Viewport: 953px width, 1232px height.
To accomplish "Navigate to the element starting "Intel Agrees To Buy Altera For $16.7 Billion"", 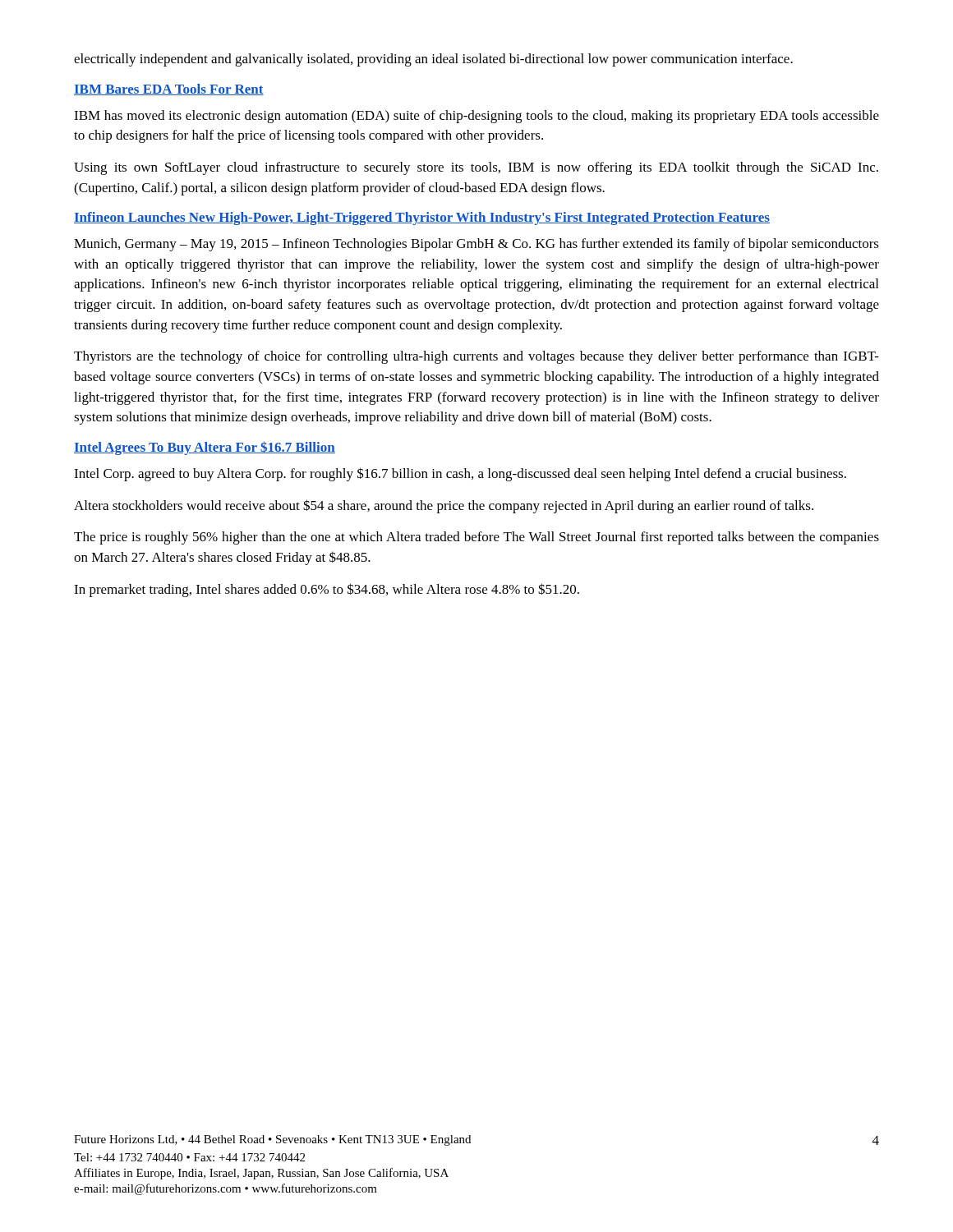I will click(x=204, y=447).
